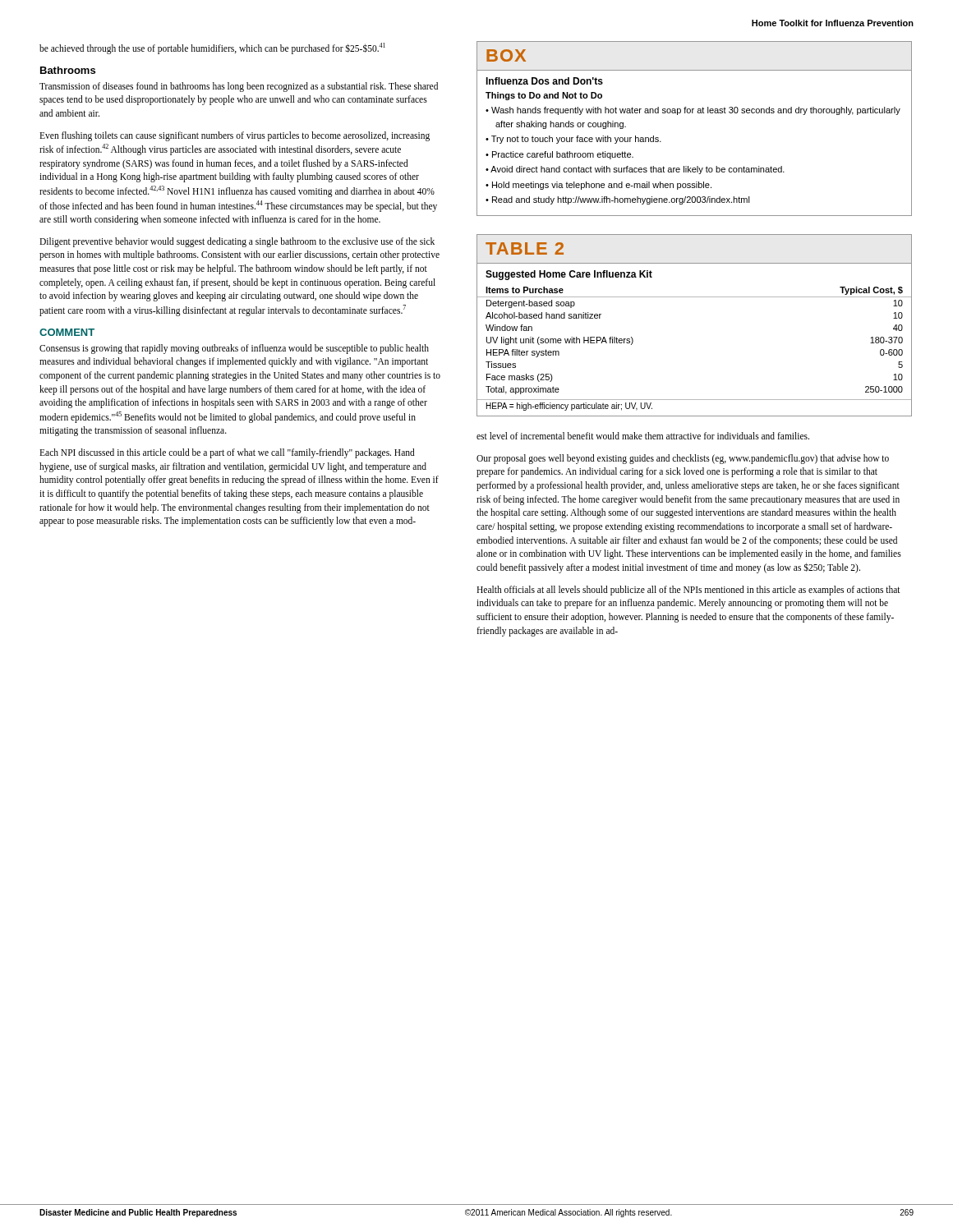Viewport: 953px width, 1232px height.
Task: Click on the region starting "Diligent preventive behavior"
Action: (x=240, y=276)
